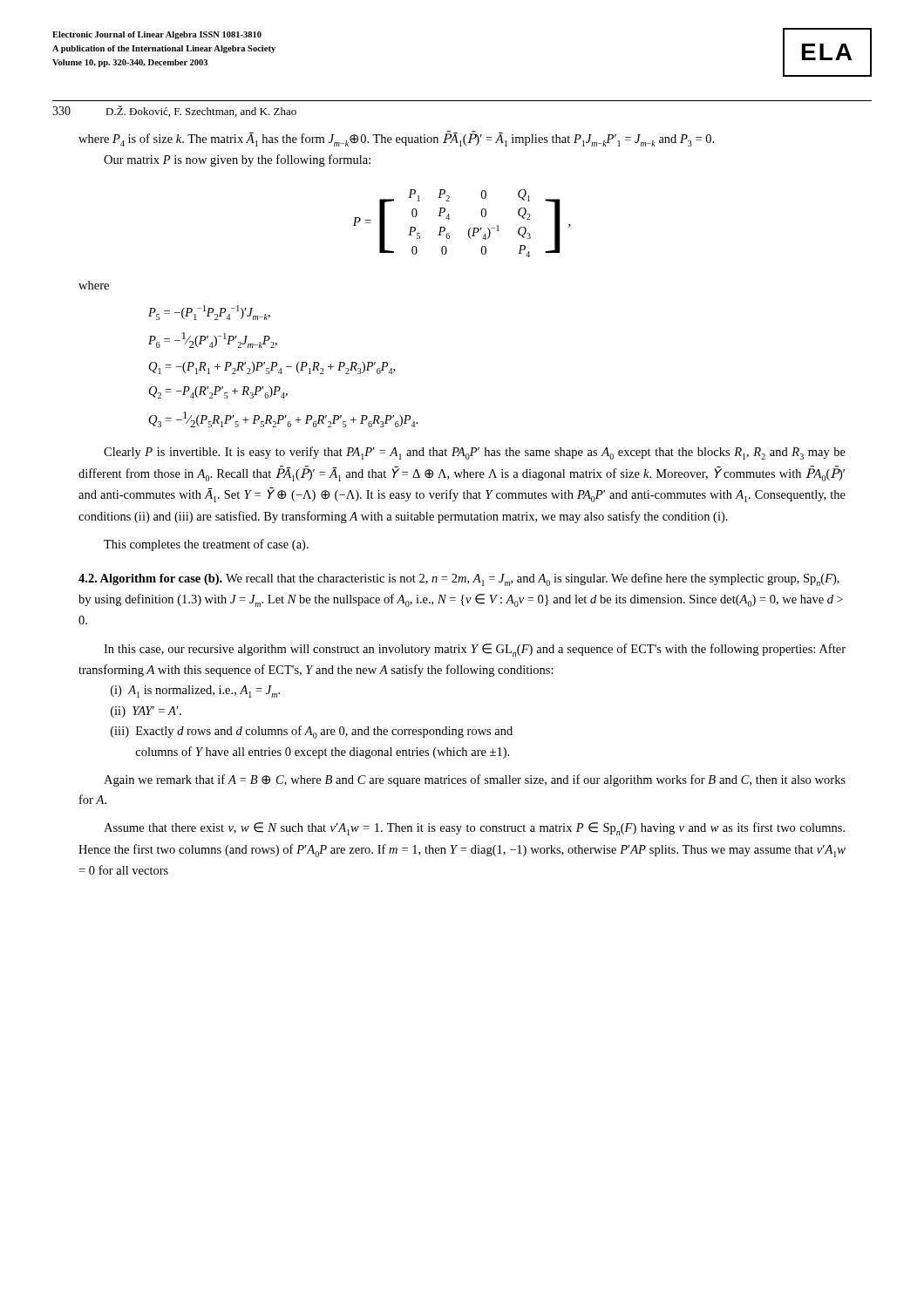Click on the region starting "P = [ P1"

462,223
